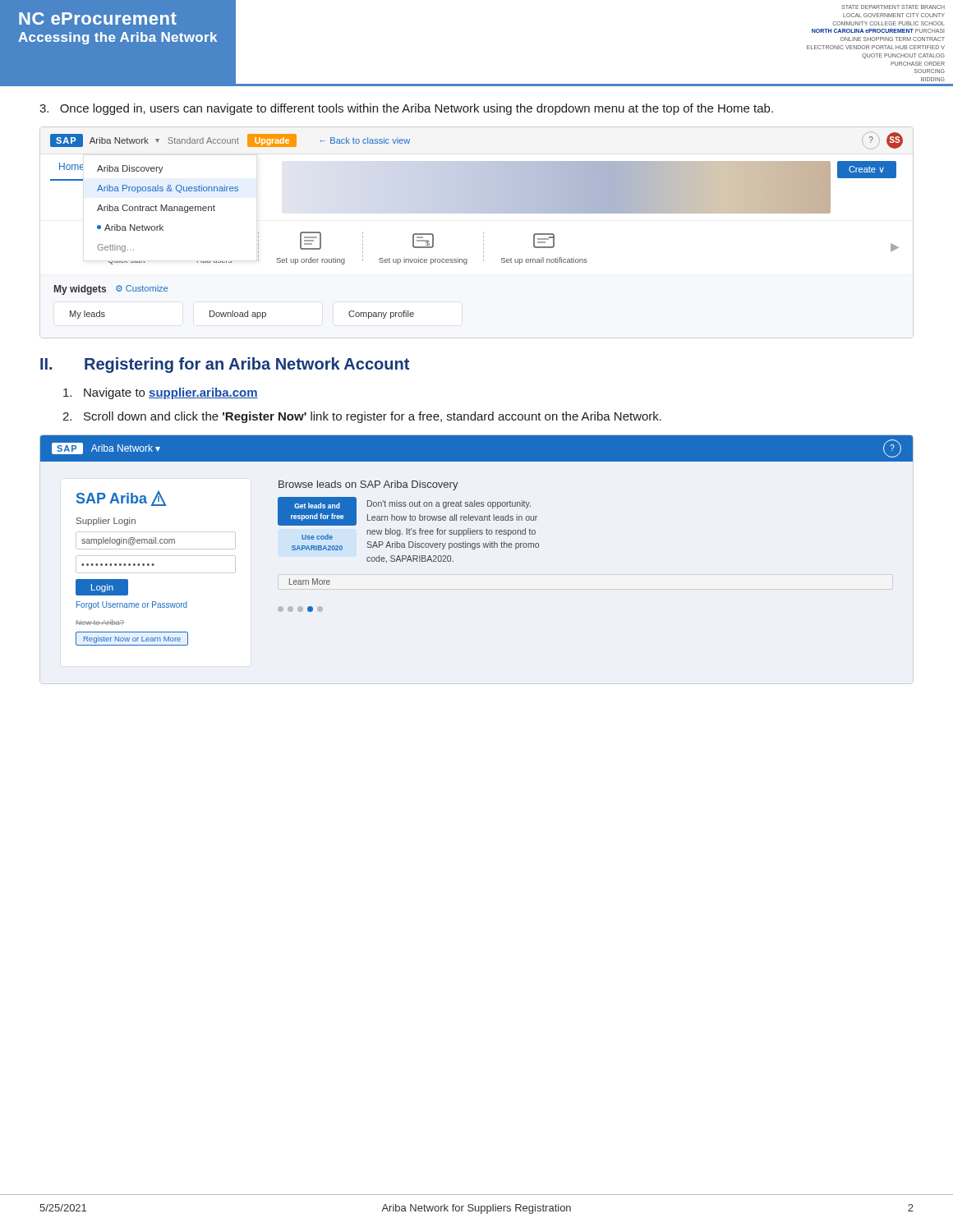Viewport: 953px width, 1232px height.
Task: Find a section header
Action: pyautogui.click(x=224, y=364)
